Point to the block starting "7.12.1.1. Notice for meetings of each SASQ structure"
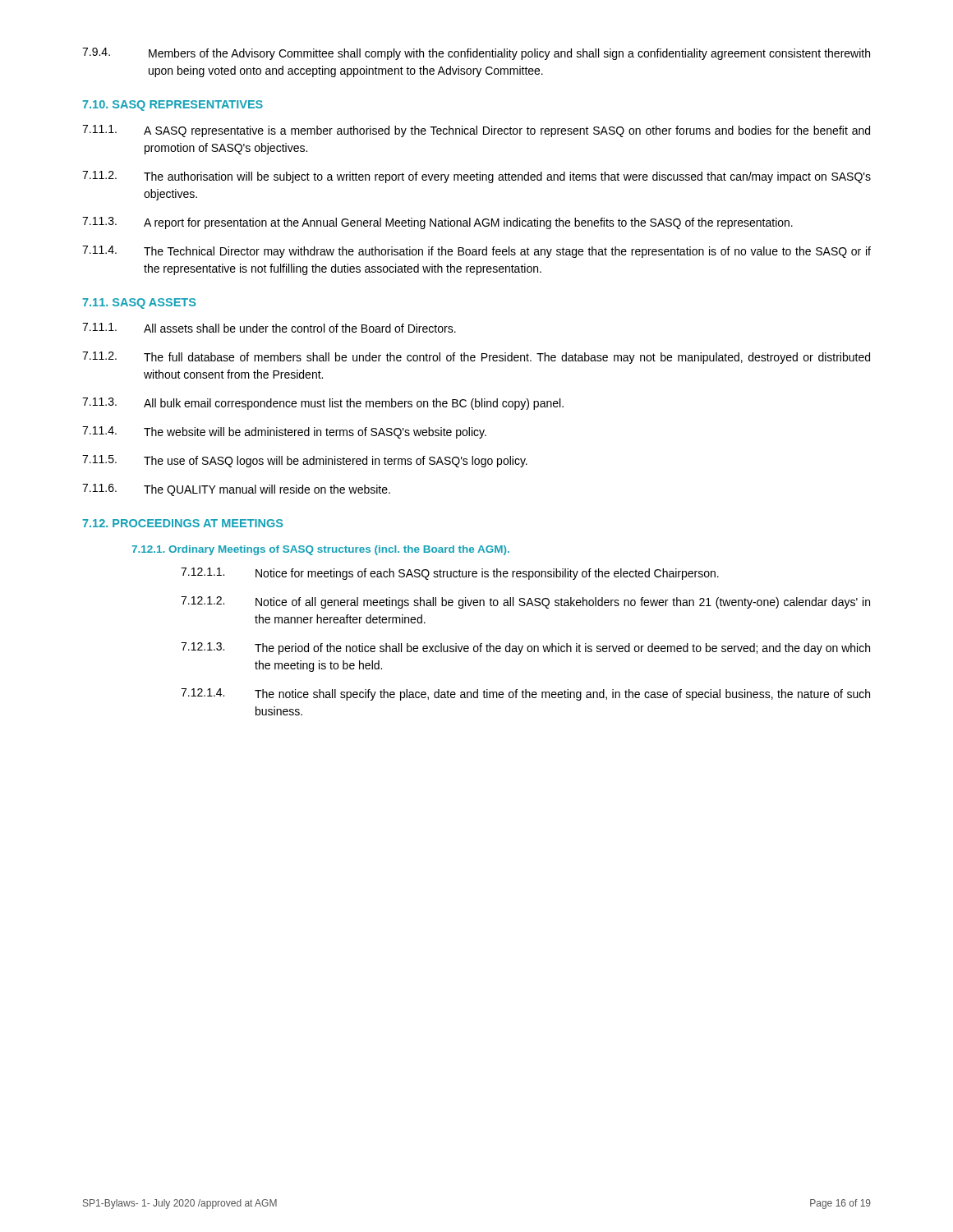953x1232 pixels. tap(526, 574)
